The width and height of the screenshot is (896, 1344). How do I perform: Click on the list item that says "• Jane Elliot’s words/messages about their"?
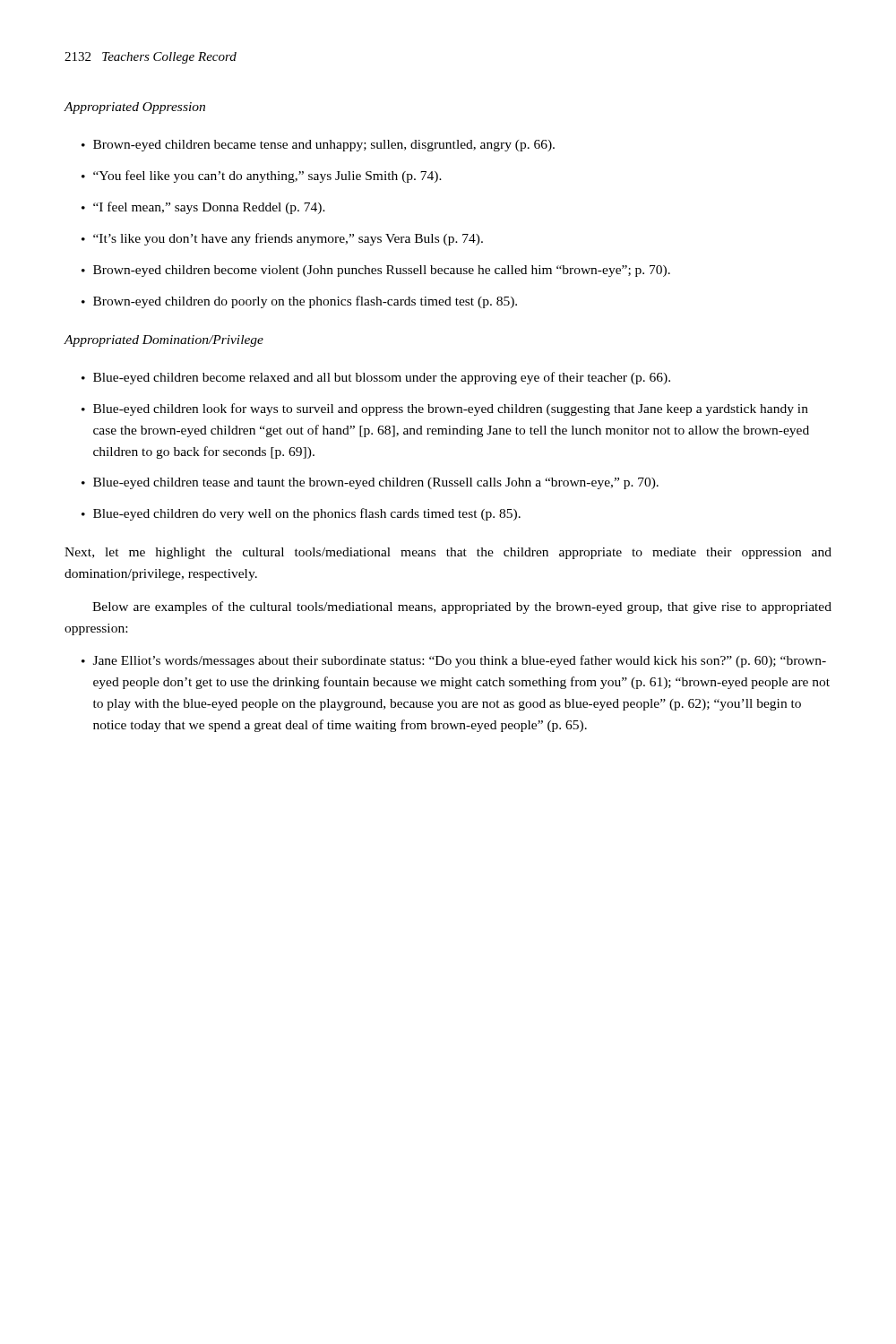[456, 692]
